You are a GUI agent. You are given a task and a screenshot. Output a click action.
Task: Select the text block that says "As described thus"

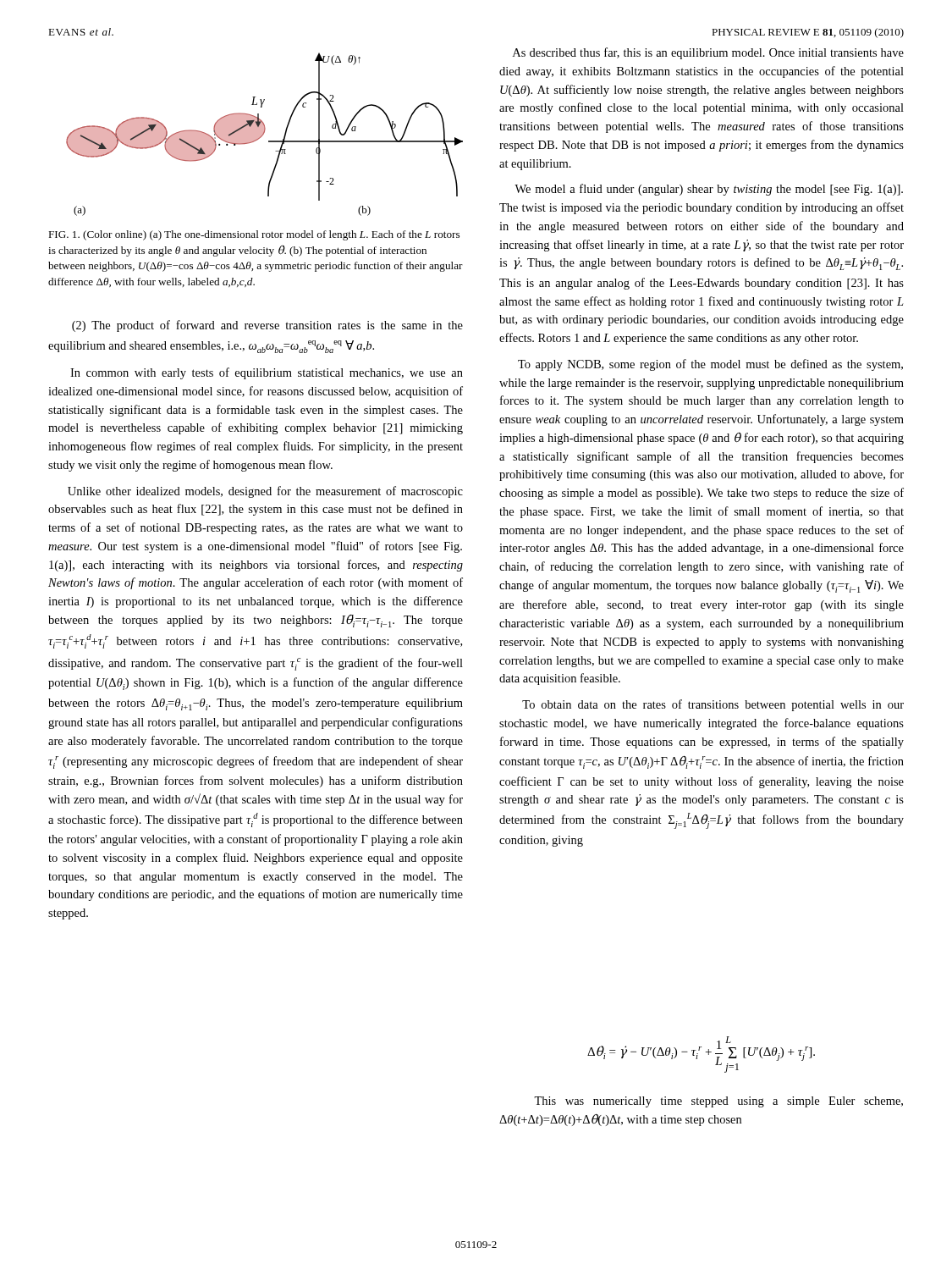coord(701,447)
